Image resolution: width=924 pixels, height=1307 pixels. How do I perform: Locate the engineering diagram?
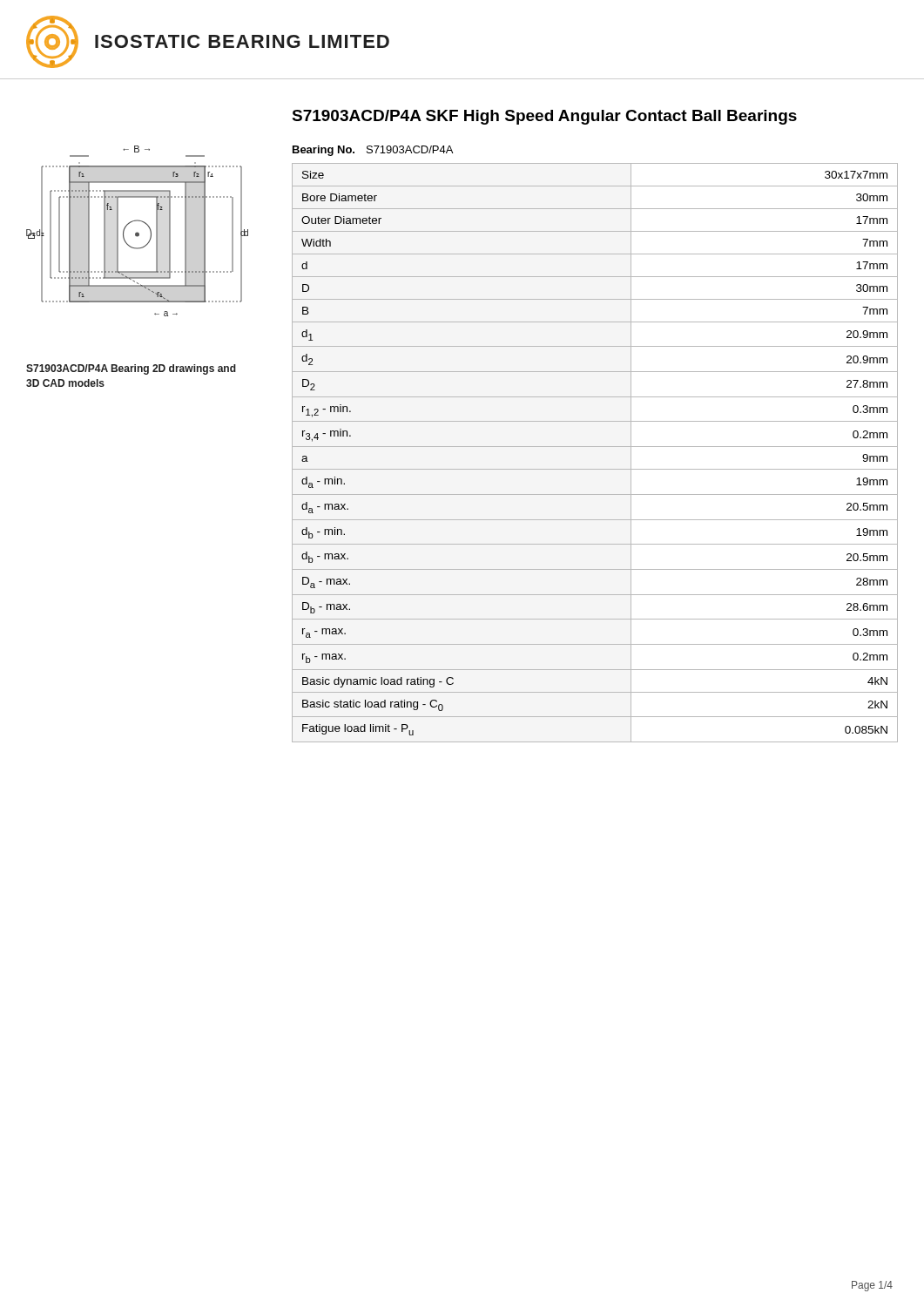coord(146,233)
